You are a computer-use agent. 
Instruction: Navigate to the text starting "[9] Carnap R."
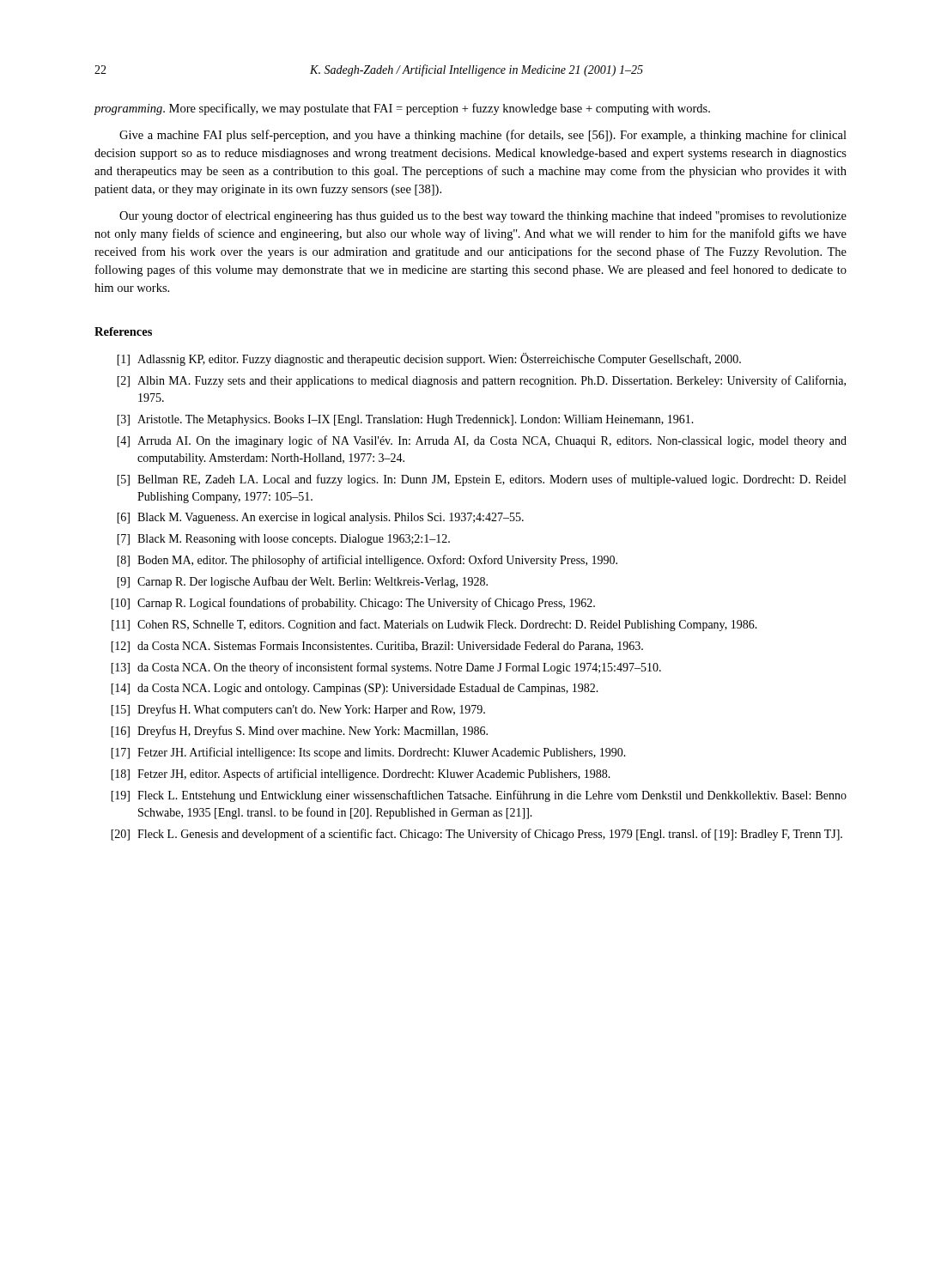[470, 582]
